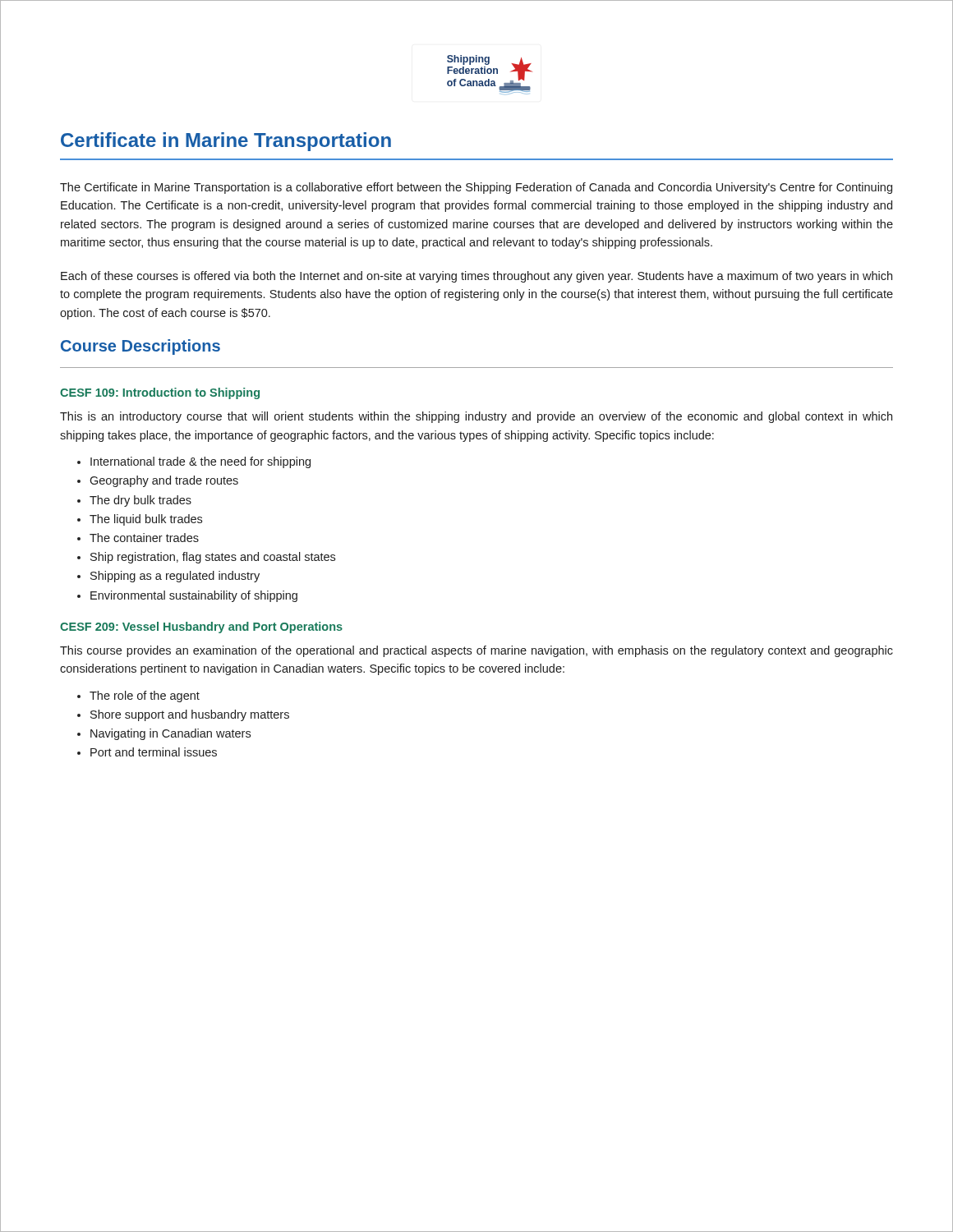The height and width of the screenshot is (1232, 953).
Task: Locate the text block starting "Geography and trade"
Action: coord(164,481)
